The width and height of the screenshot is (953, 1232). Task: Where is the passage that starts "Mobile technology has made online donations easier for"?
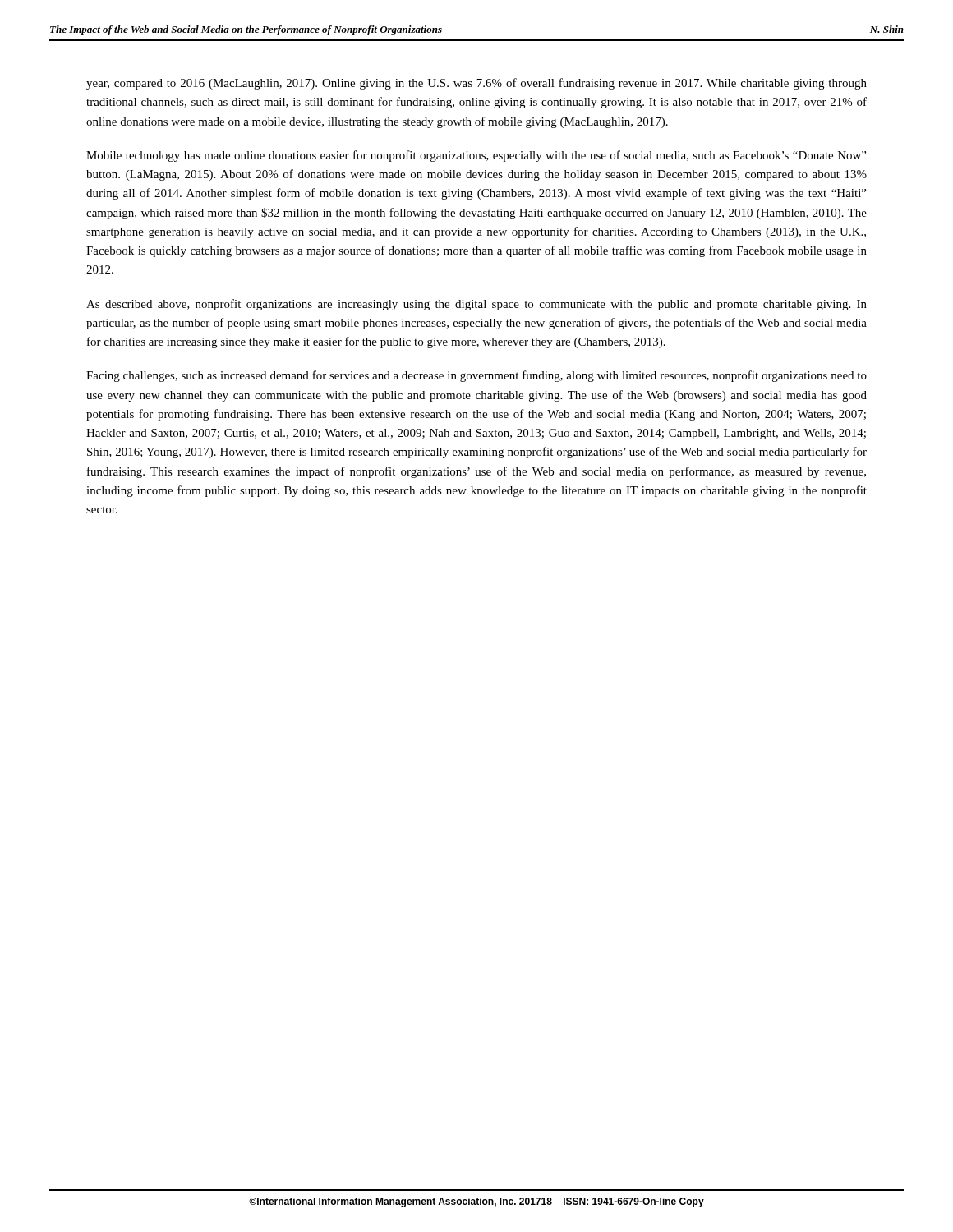tap(476, 212)
